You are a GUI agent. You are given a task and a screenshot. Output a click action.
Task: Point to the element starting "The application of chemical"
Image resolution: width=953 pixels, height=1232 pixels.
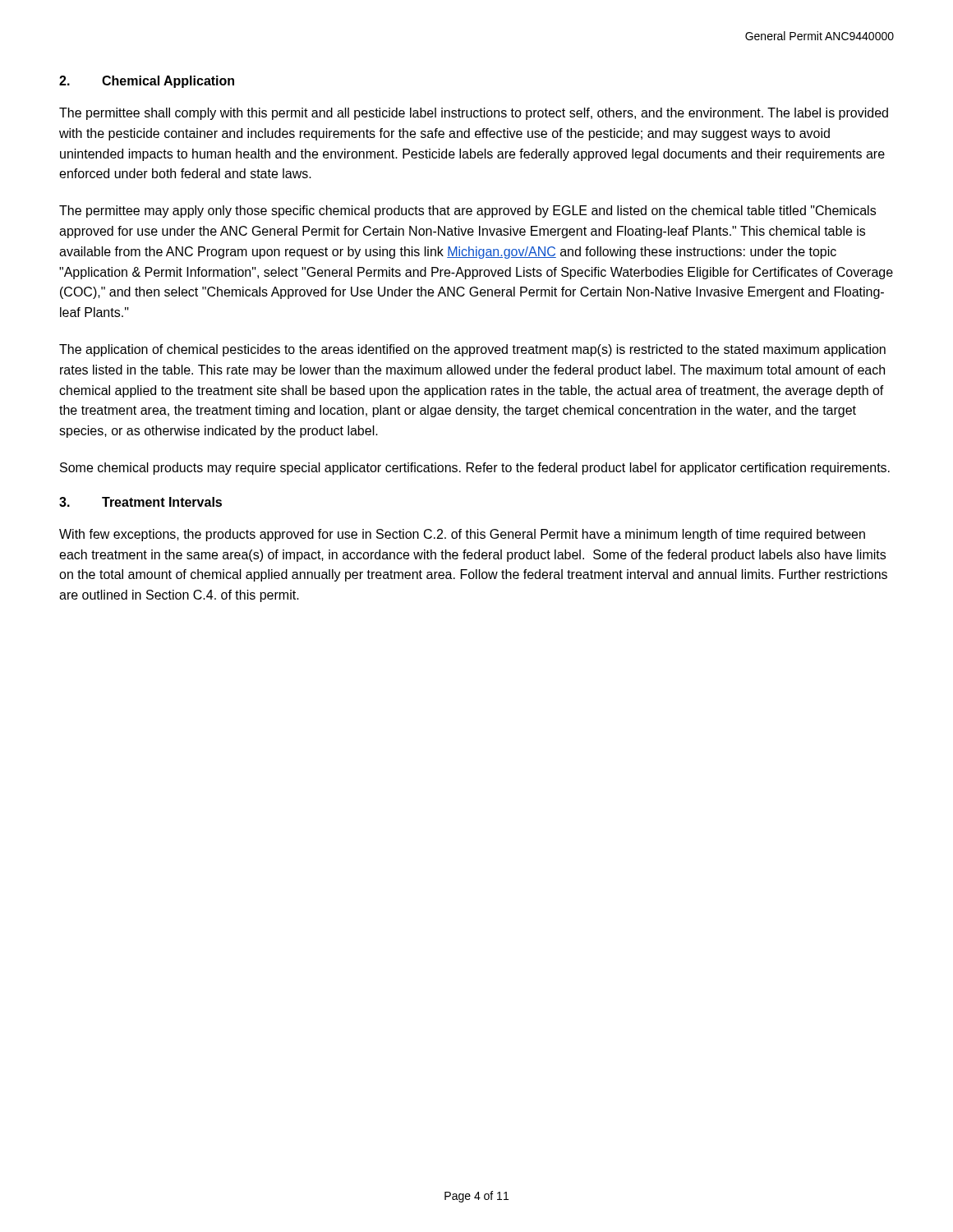click(x=473, y=390)
